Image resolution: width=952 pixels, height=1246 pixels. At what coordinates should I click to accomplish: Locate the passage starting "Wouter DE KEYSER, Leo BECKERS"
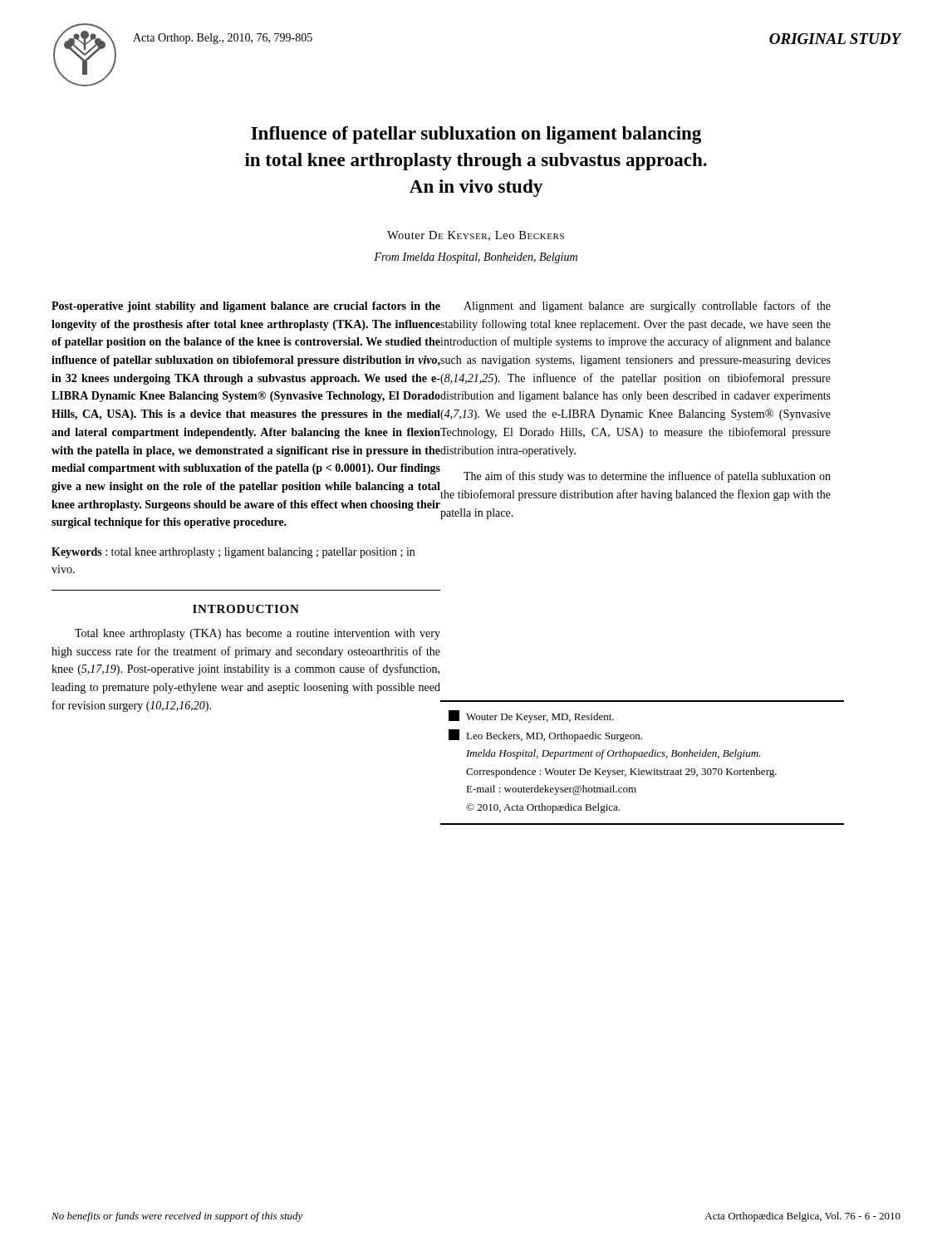476,235
